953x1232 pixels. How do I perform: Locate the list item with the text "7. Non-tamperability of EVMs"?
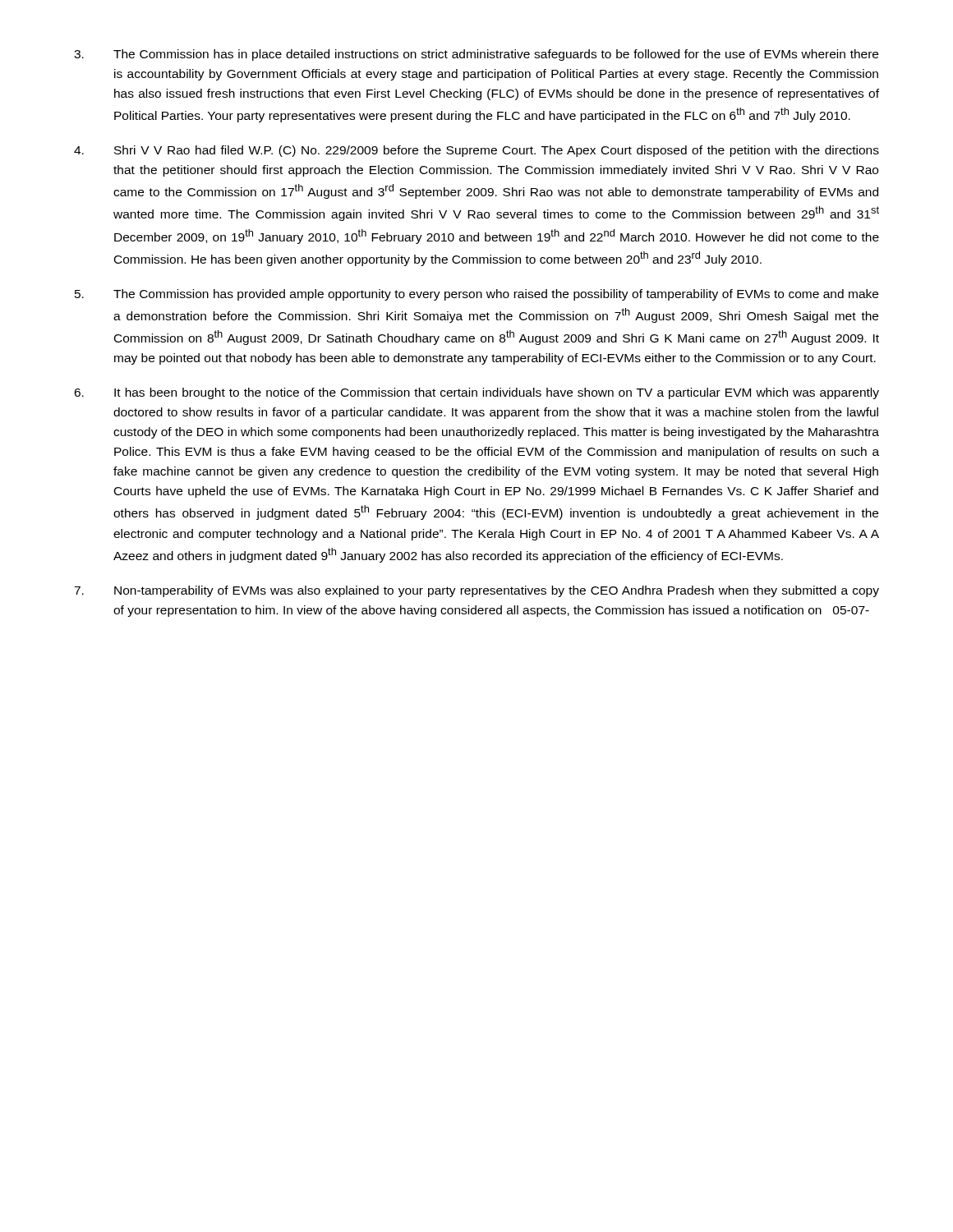476,600
